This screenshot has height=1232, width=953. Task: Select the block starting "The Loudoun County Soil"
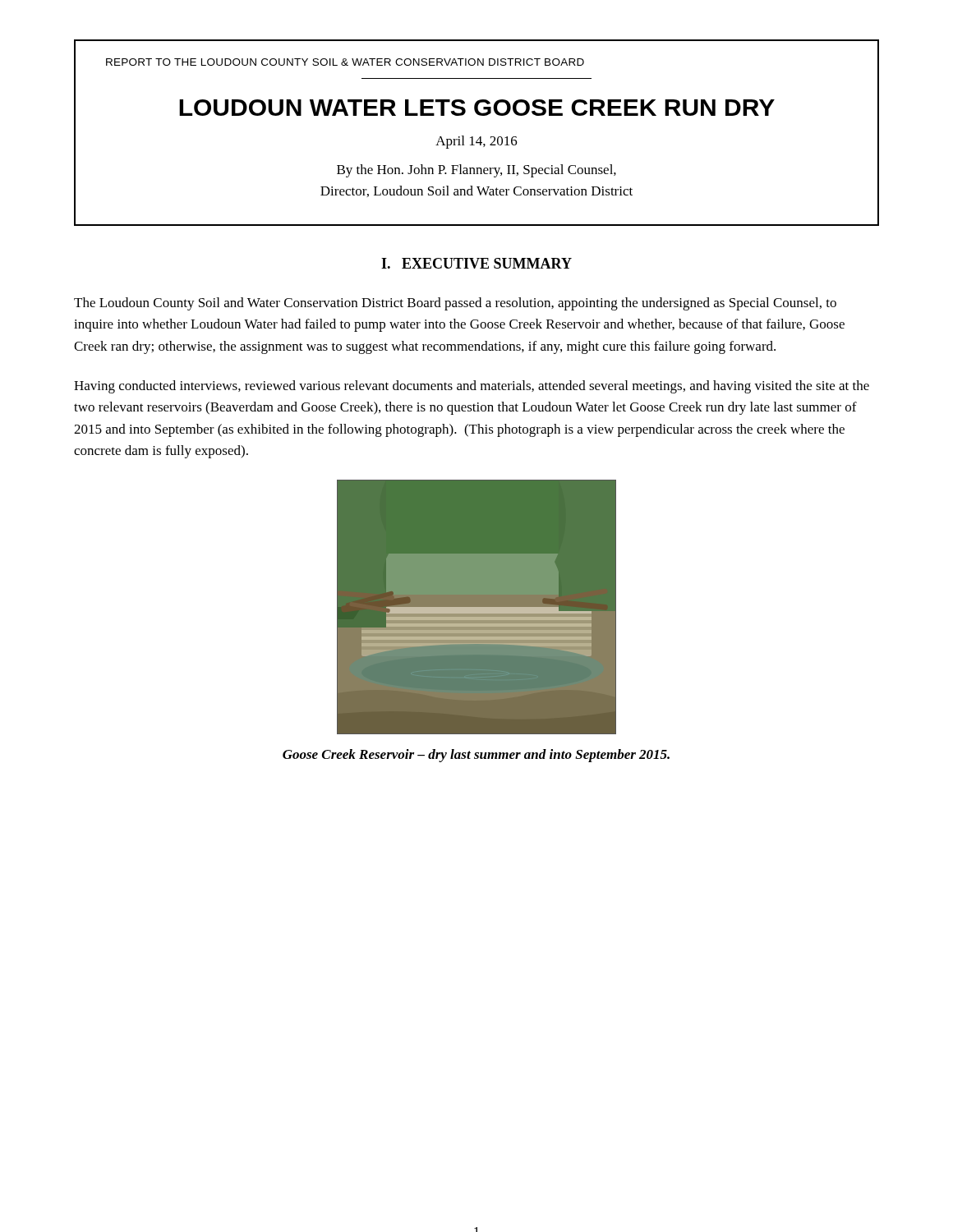point(459,324)
